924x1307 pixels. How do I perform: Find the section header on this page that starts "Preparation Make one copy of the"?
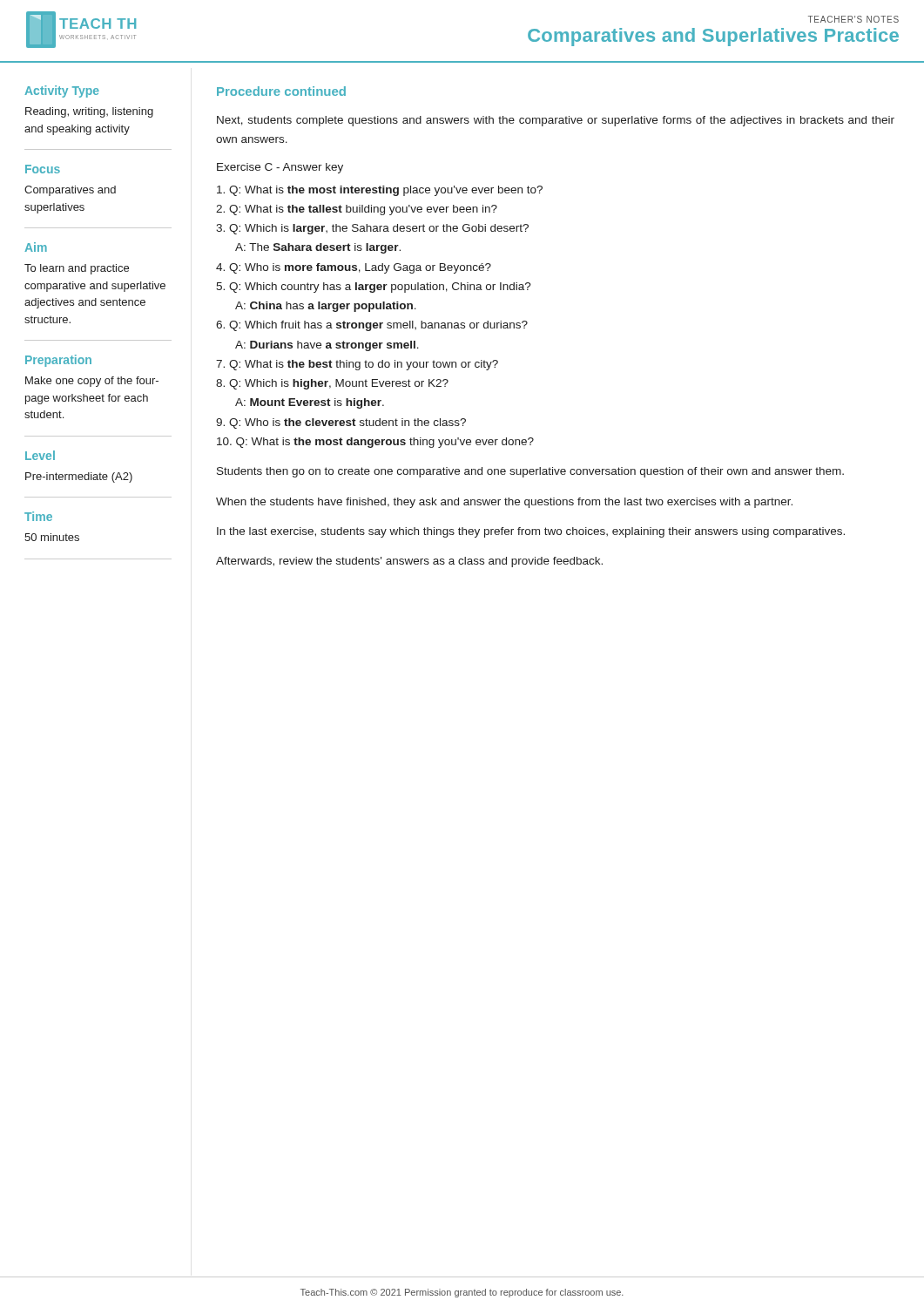98,388
